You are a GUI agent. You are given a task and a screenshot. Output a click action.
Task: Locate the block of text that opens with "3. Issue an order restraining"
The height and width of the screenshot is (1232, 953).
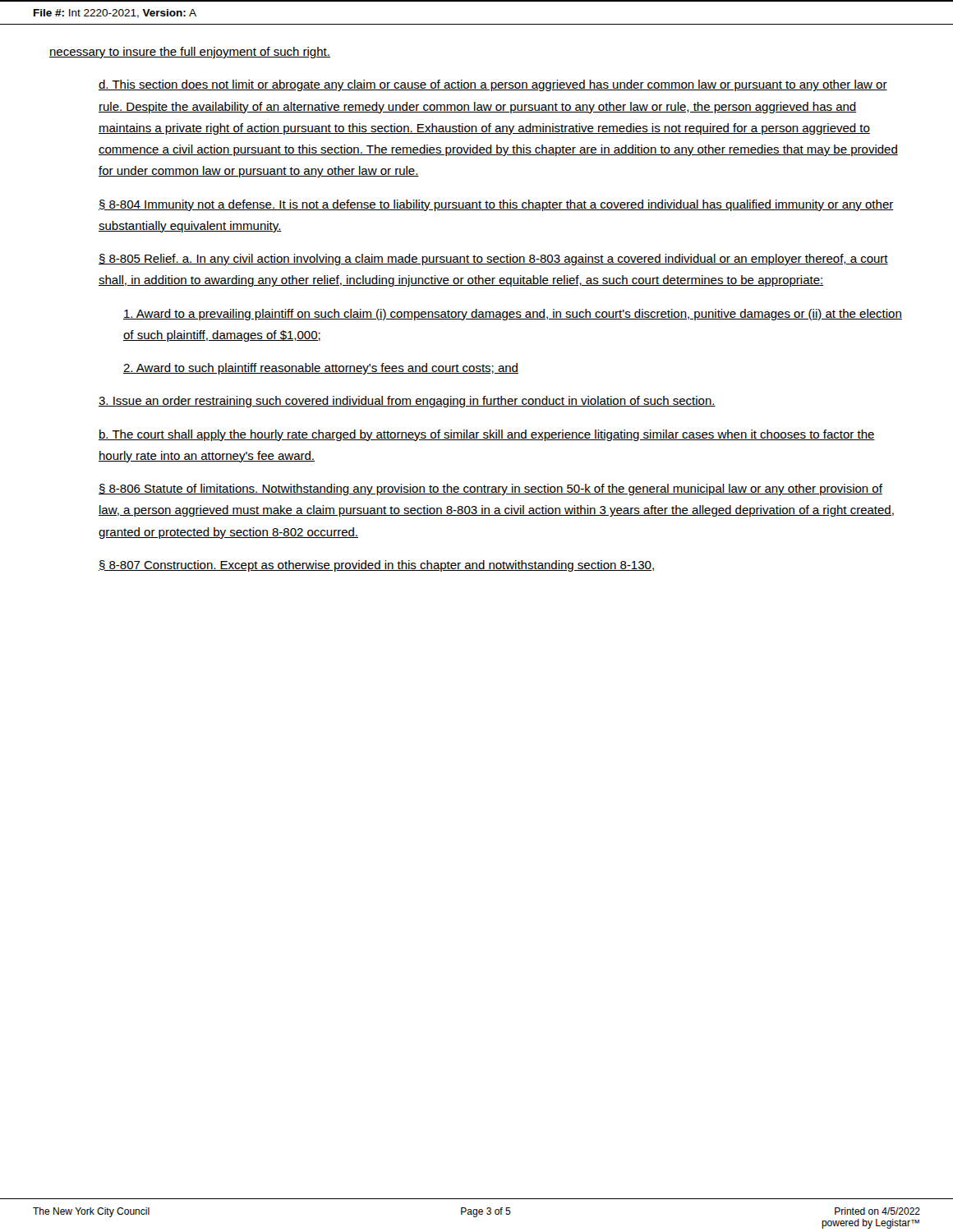click(407, 401)
